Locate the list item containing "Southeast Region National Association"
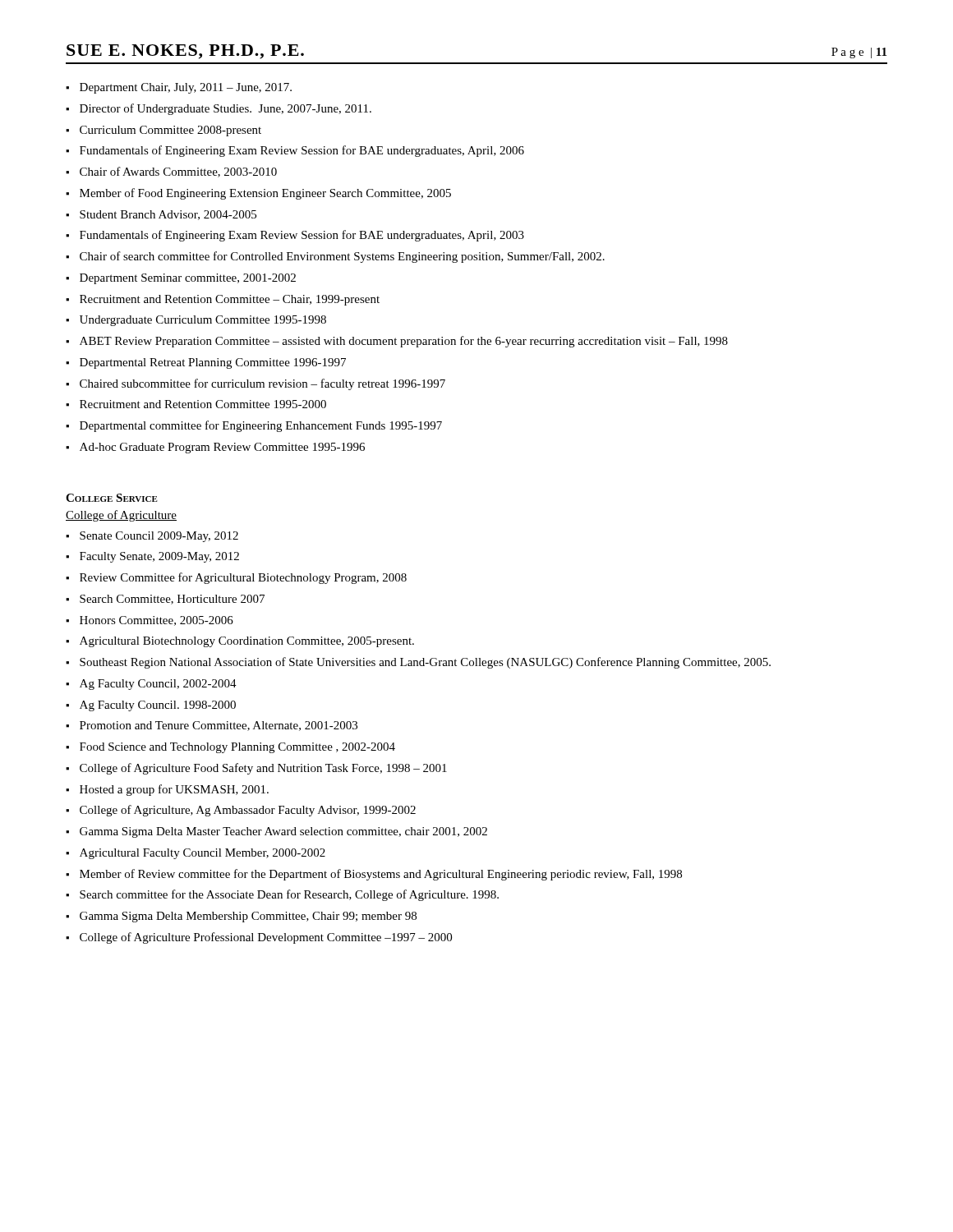 (x=476, y=663)
